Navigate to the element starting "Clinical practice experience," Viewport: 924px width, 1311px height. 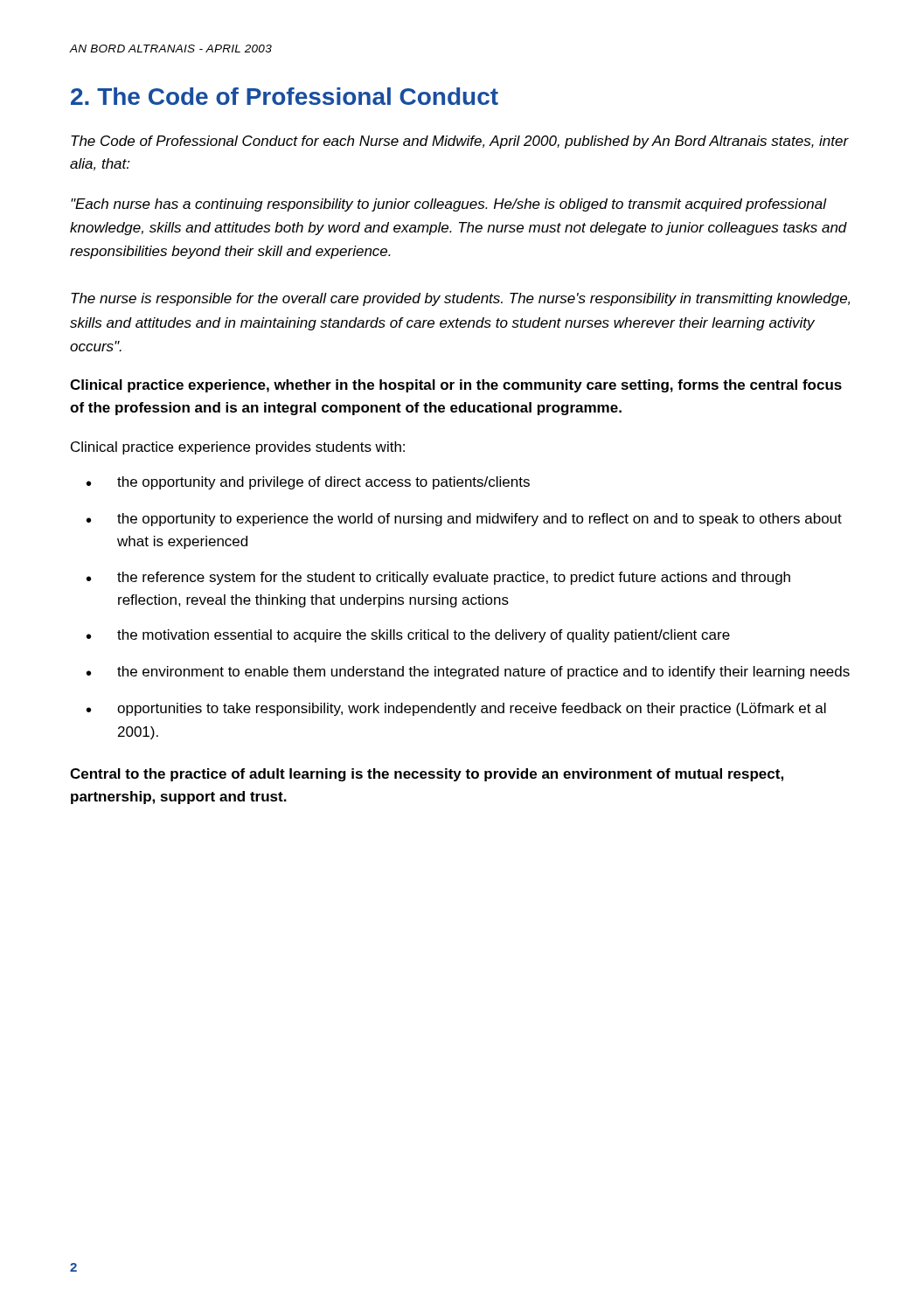click(x=456, y=397)
